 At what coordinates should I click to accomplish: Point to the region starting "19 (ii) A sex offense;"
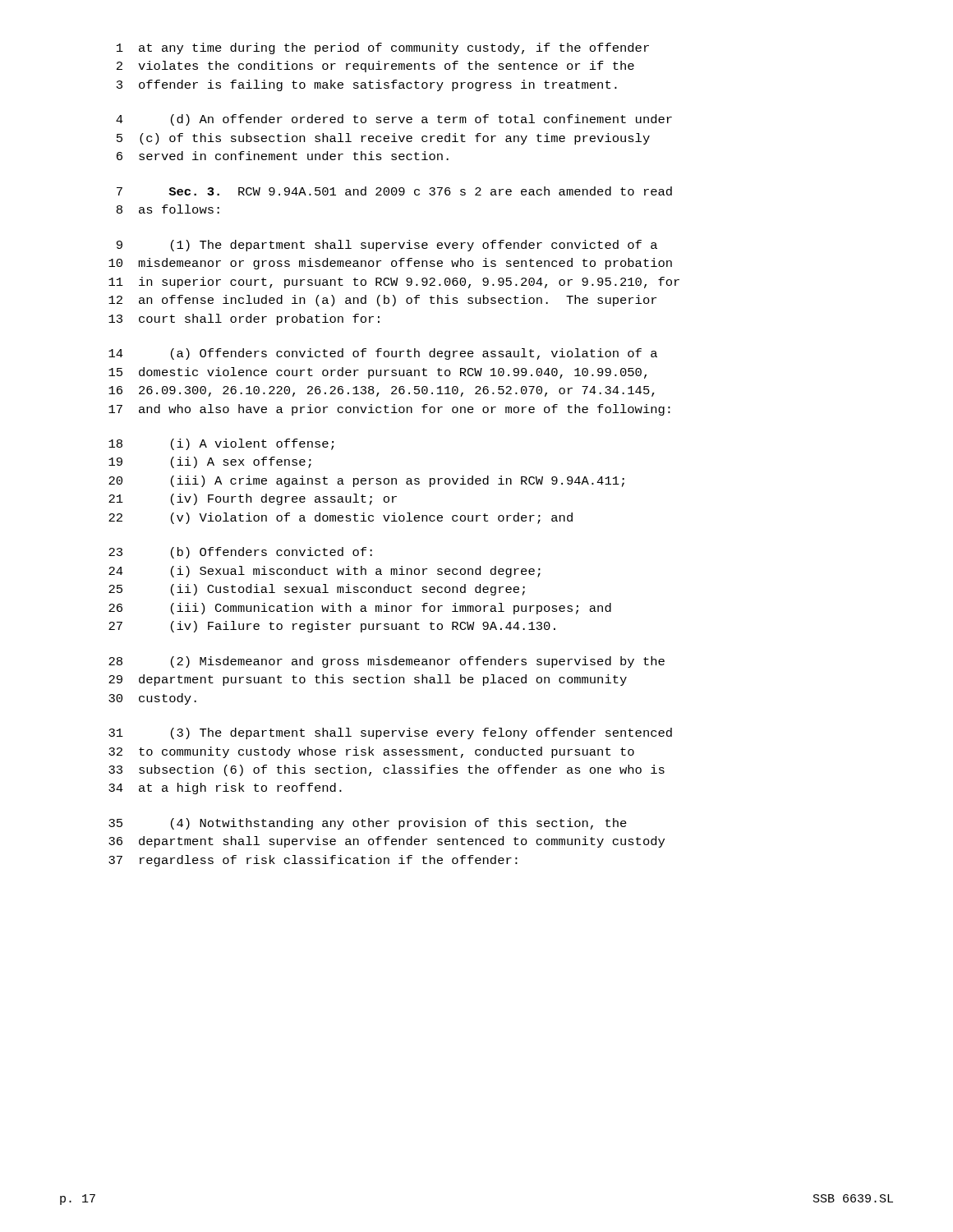[210, 462]
